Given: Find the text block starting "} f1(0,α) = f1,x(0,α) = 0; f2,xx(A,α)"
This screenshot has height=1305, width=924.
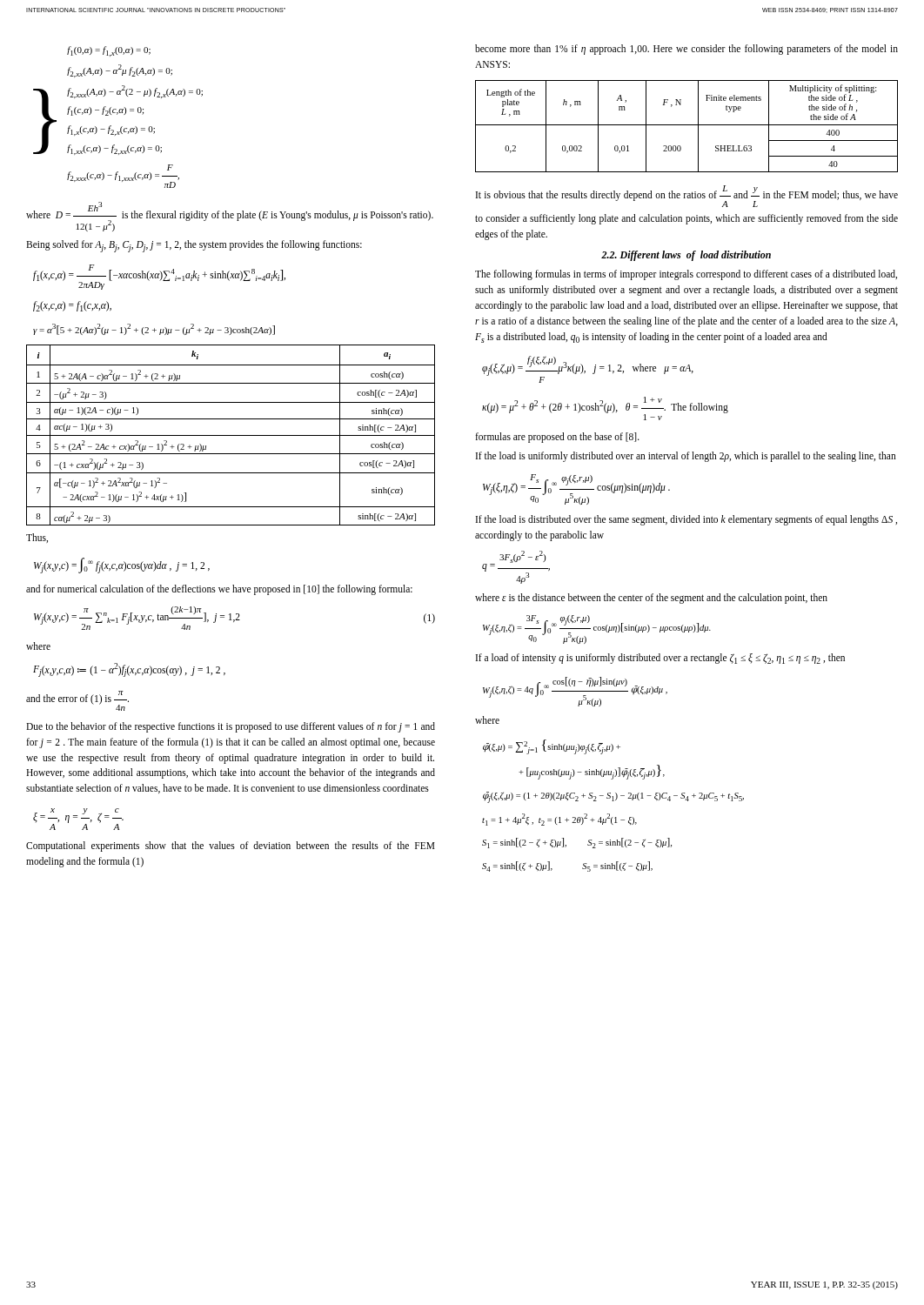Looking at the screenshot, I should point(115,117).
